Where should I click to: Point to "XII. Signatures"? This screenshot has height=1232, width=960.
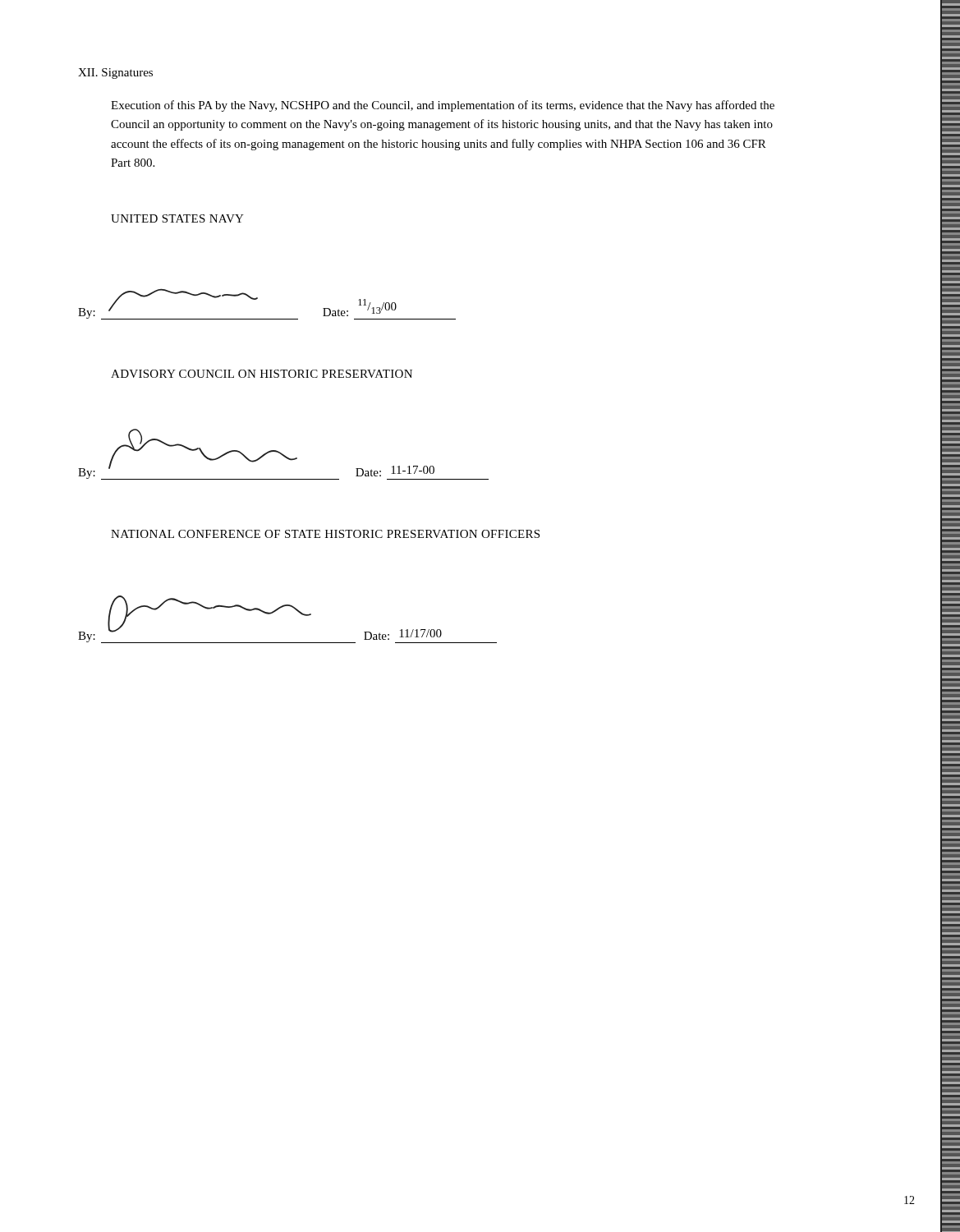point(116,72)
